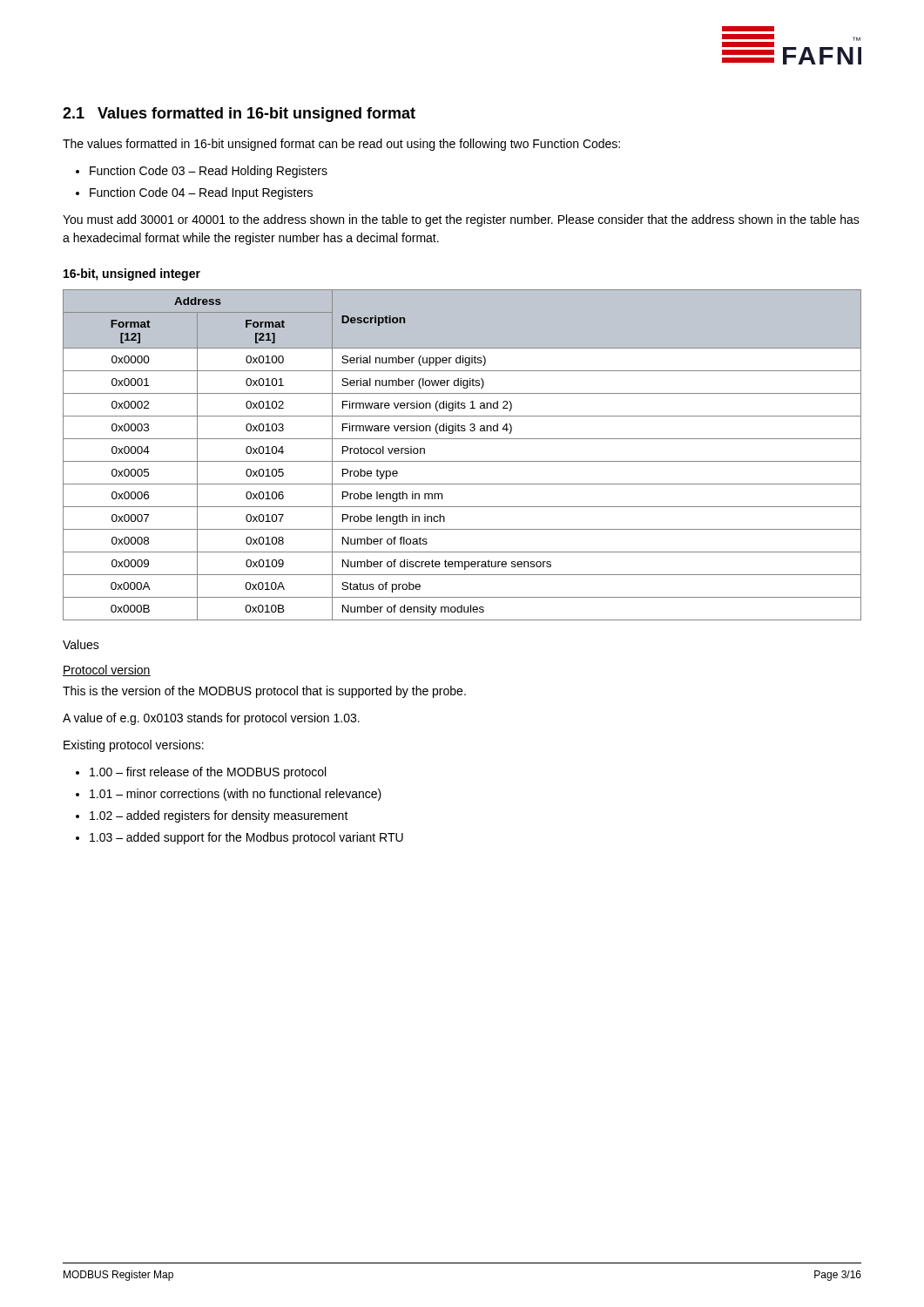
Task: Click the passage that begins "You must add 30001 or 40001 to"
Action: click(x=462, y=229)
